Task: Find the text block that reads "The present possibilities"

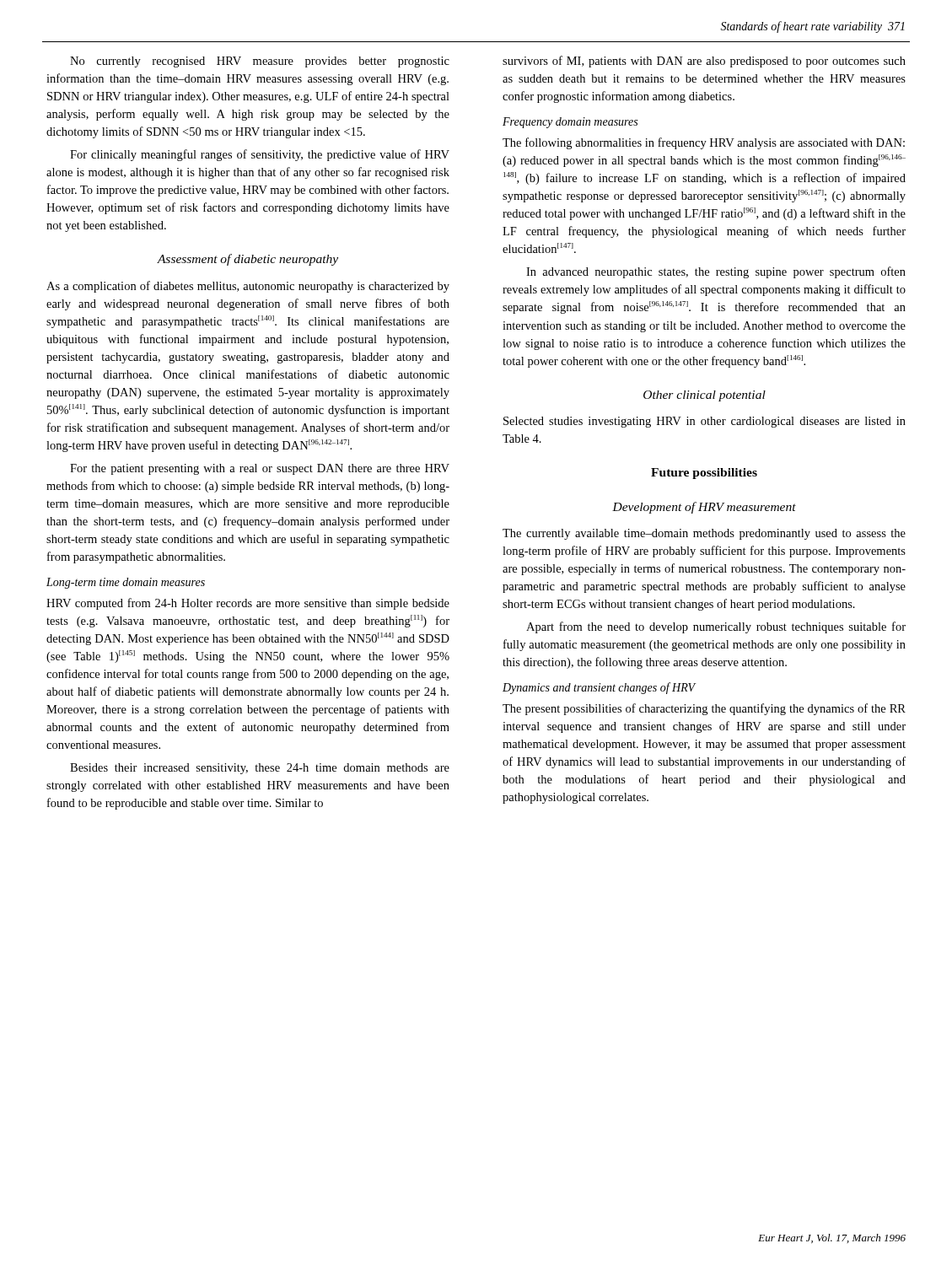Action: (704, 753)
